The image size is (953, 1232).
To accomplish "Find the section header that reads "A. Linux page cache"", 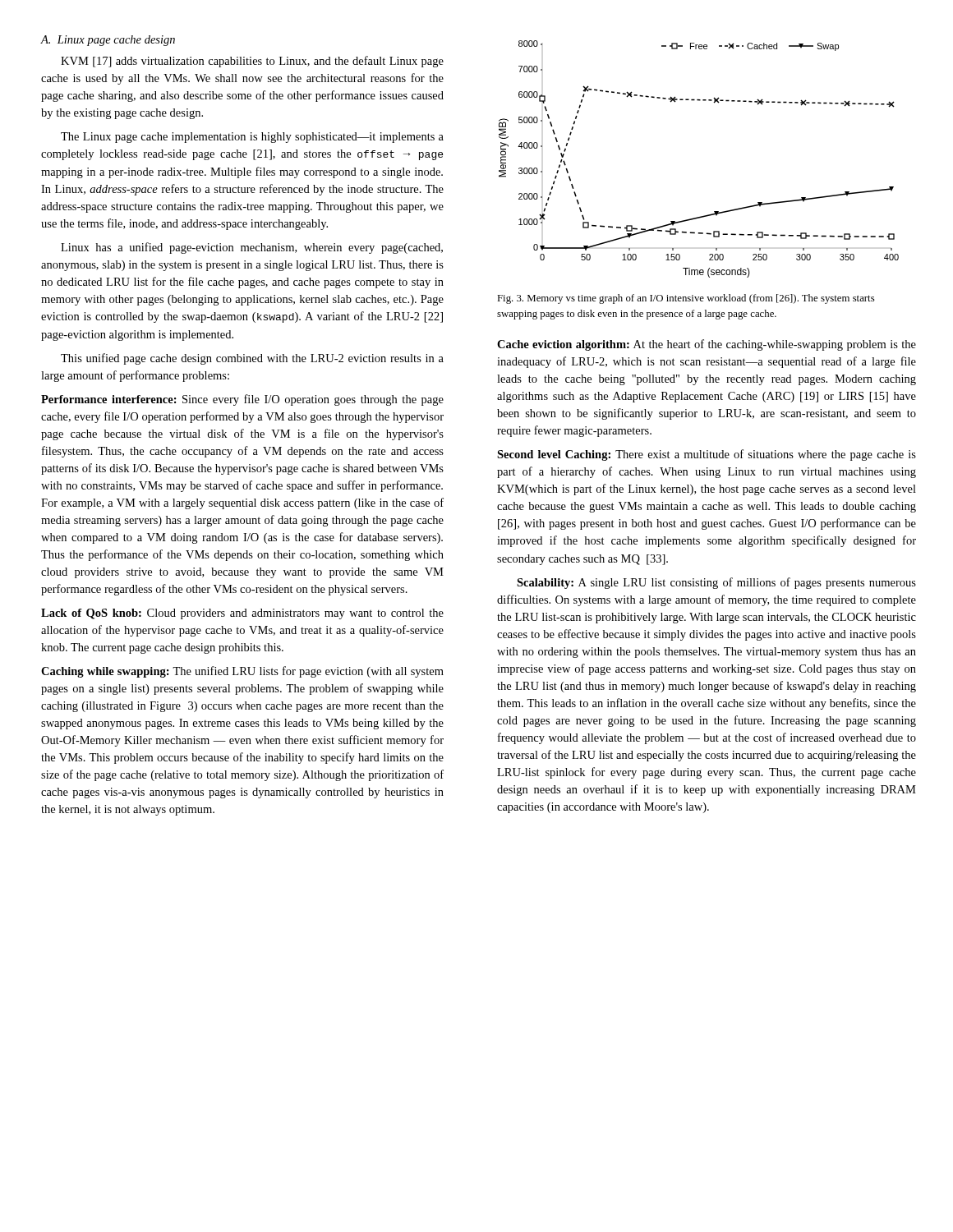I will (x=108, y=39).
